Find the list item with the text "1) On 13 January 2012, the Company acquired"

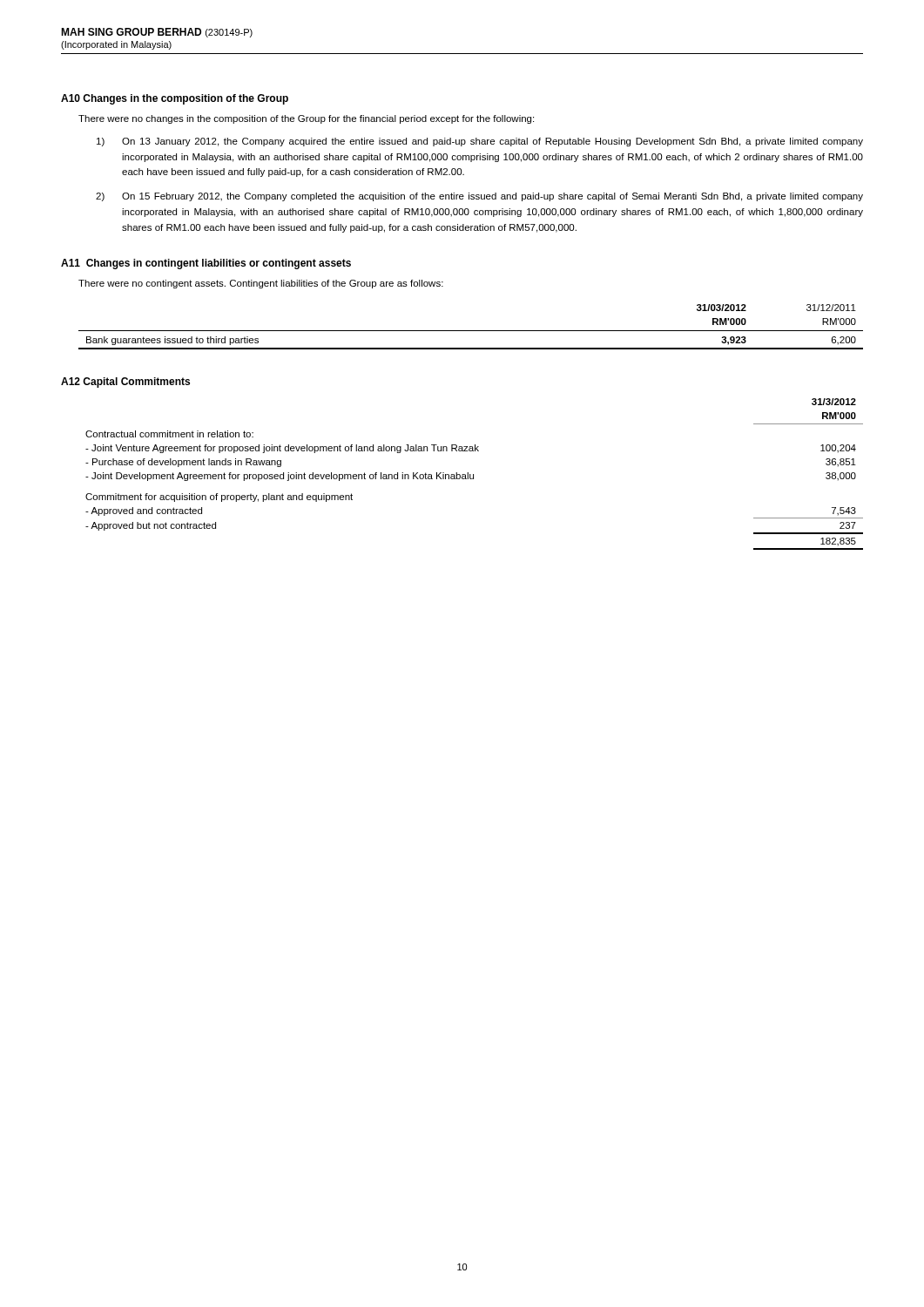point(471,157)
